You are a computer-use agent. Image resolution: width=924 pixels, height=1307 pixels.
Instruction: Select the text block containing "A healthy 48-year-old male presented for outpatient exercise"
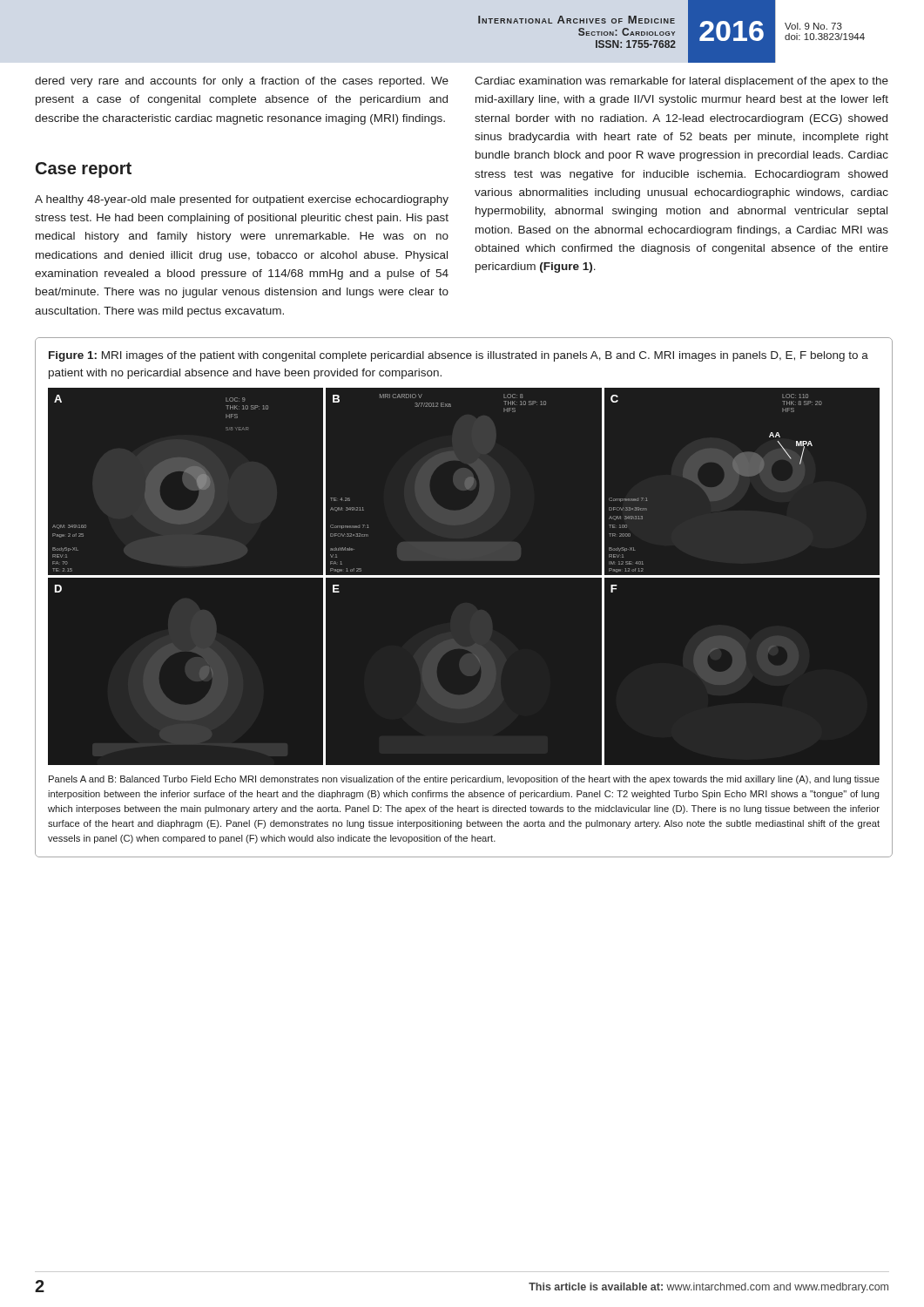(x=242, y=255)
